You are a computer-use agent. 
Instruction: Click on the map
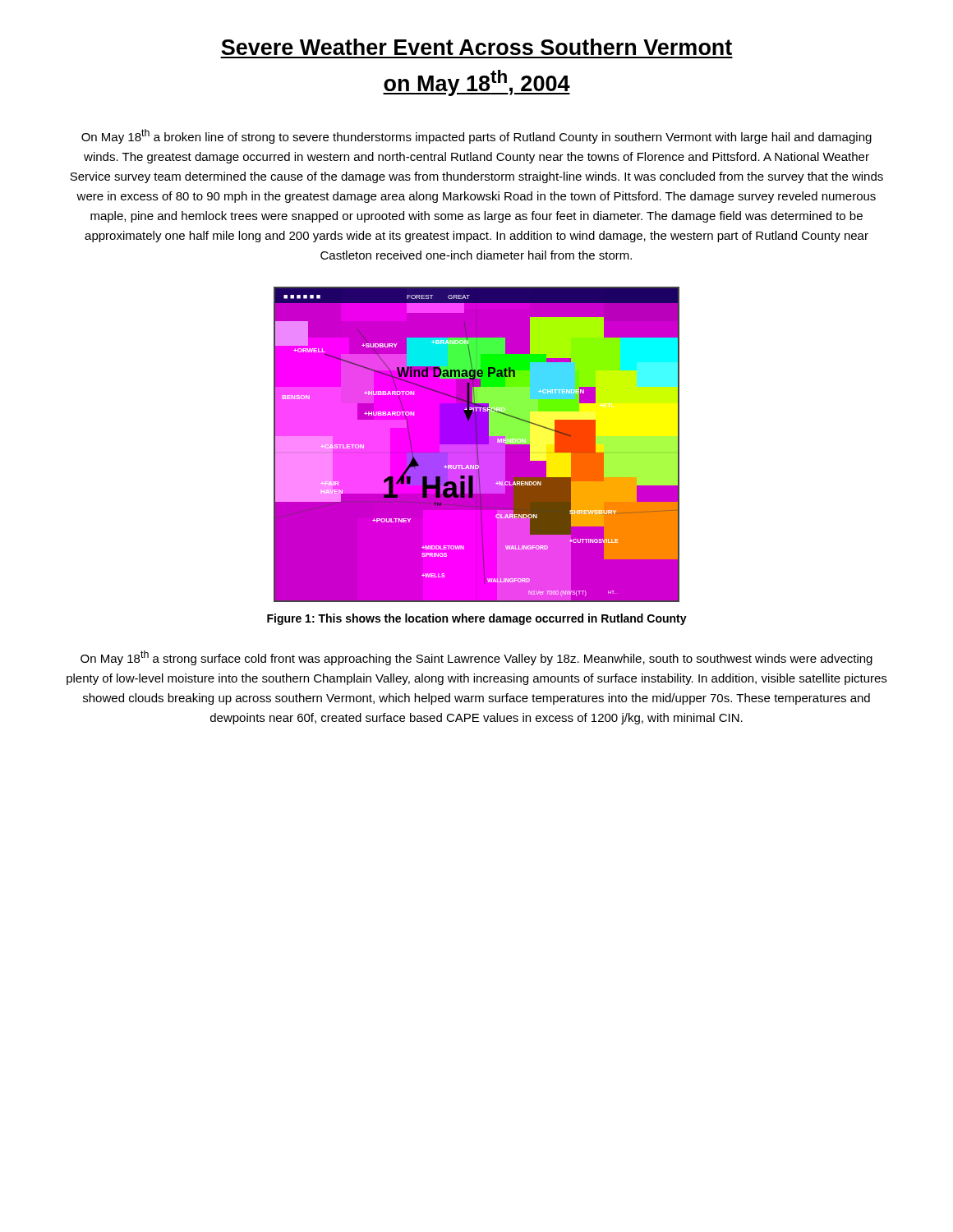[x=476, y=446]
